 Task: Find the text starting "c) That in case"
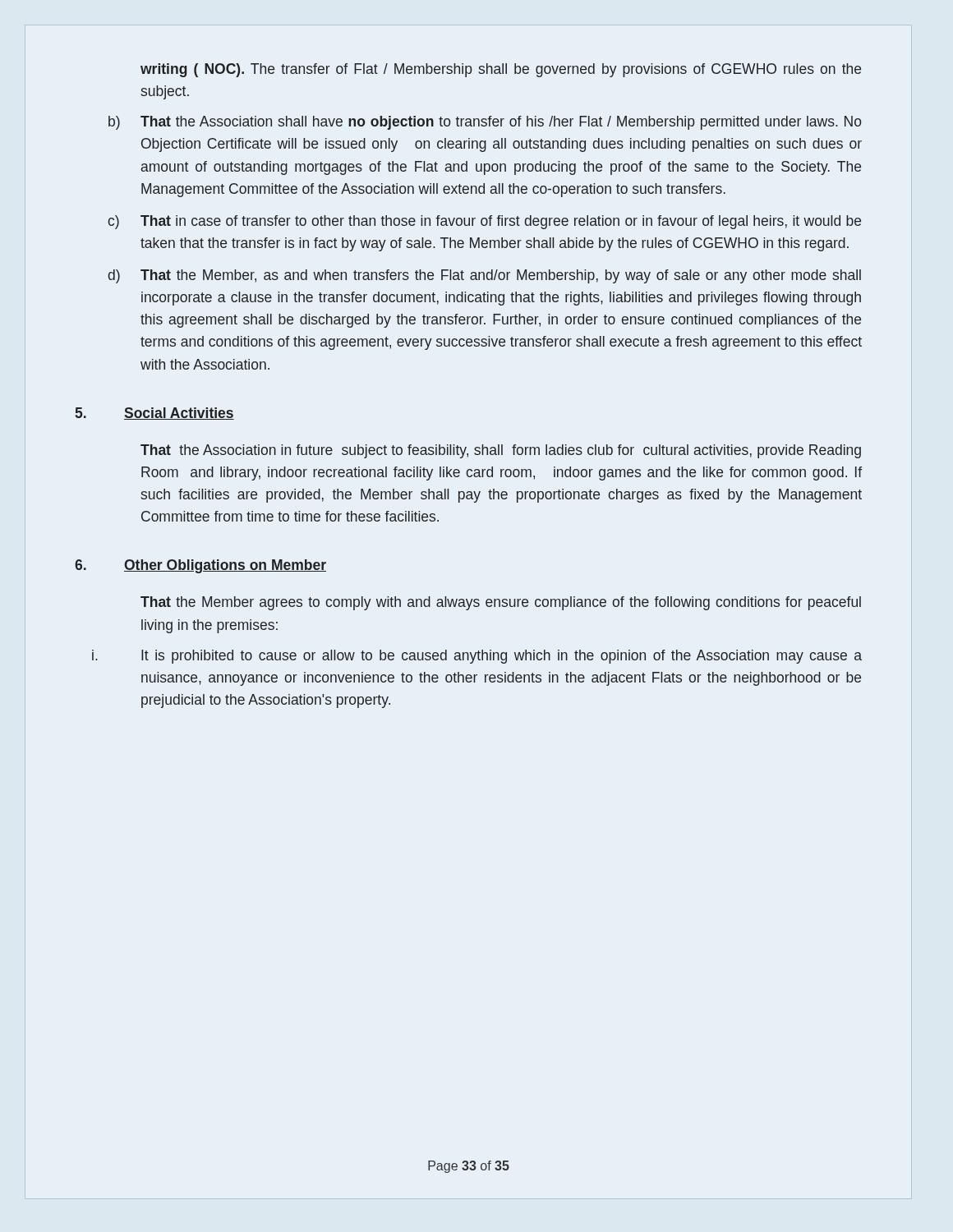[485, 232]
